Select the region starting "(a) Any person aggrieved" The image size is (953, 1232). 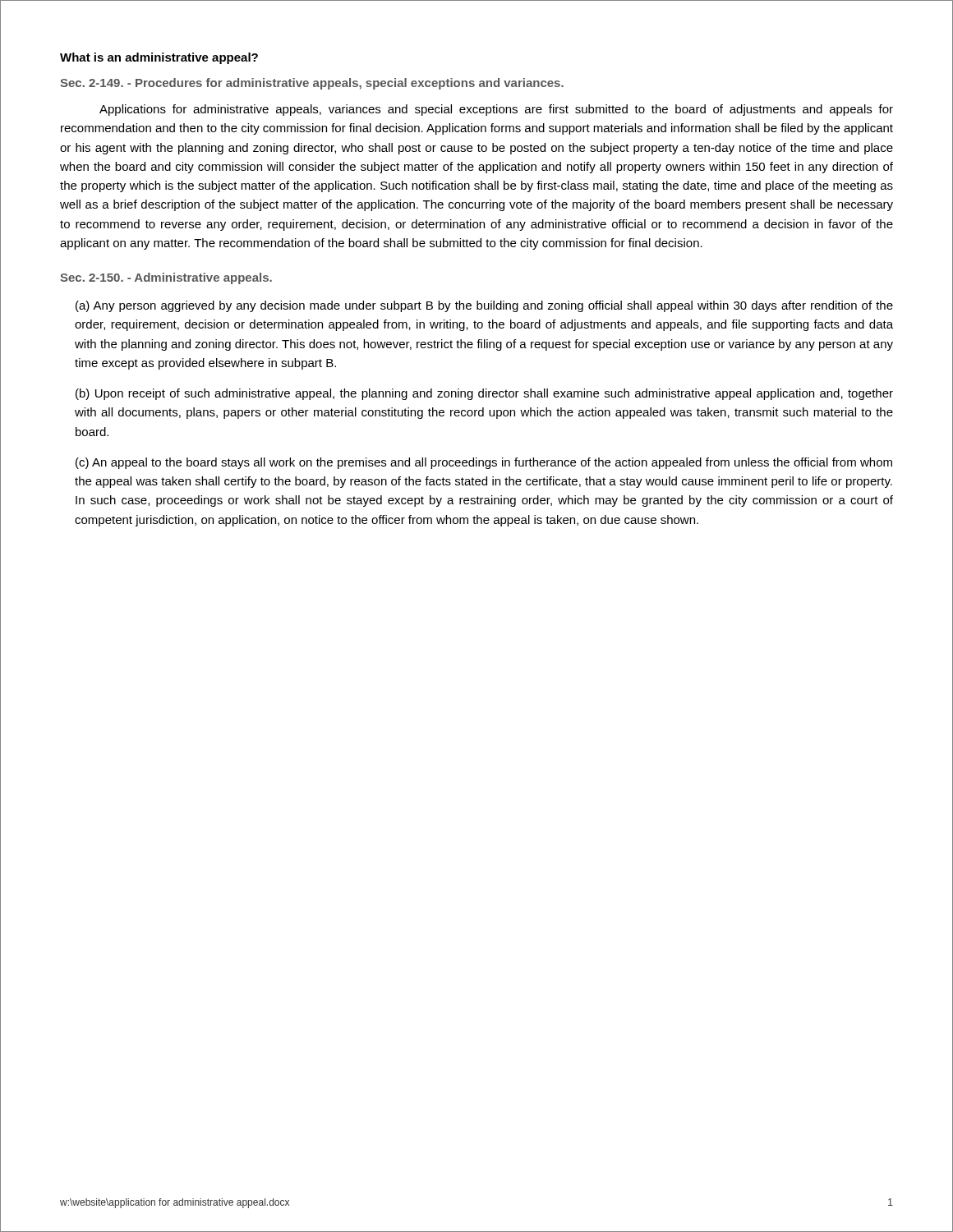click(x=484, y=334)
